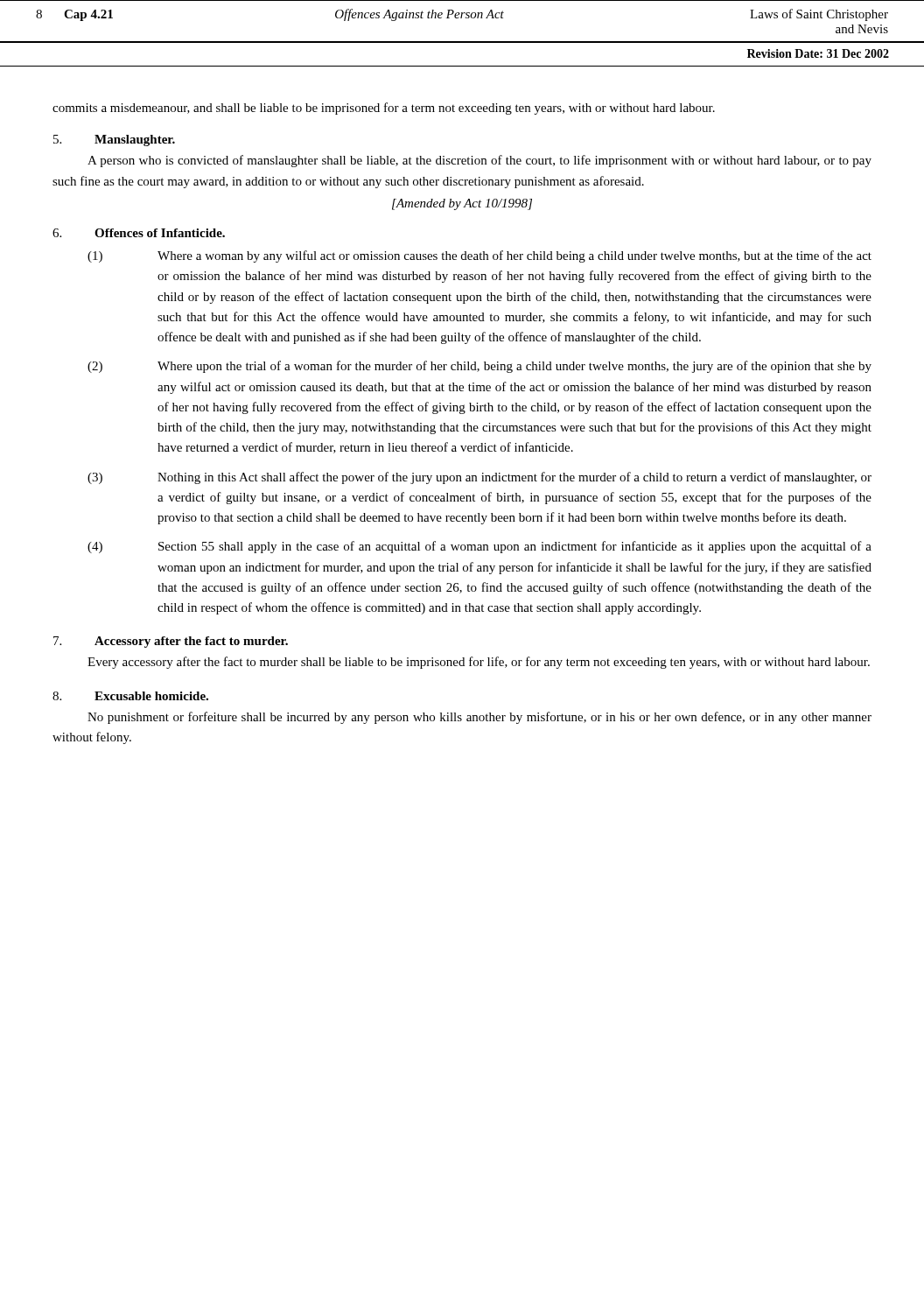Click on the section header with the text "8. Excusable homicide."
Screen dimensions: 1313x924
point(131,696)
